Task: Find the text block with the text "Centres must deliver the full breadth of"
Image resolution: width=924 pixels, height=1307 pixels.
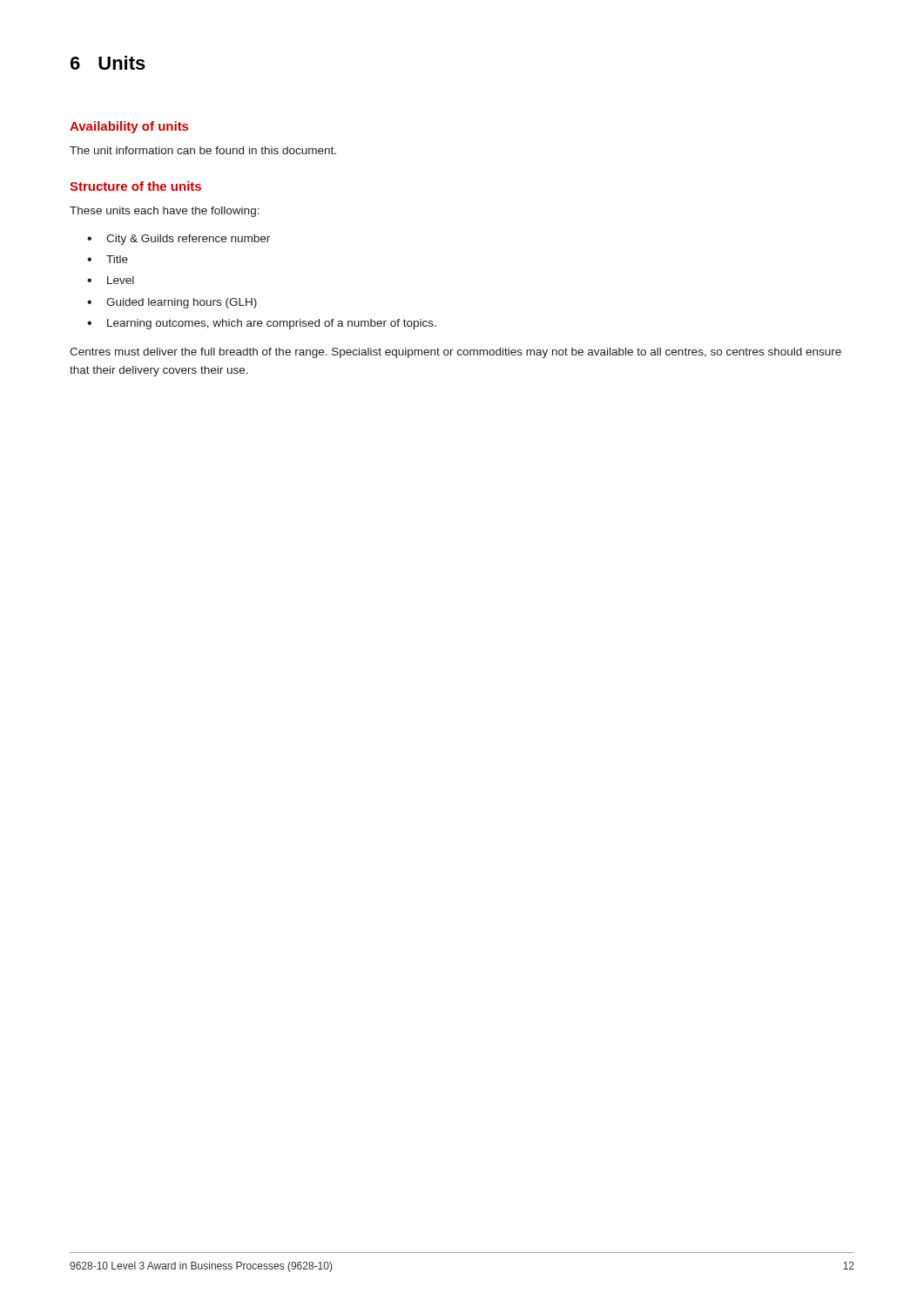Action: 456,361
